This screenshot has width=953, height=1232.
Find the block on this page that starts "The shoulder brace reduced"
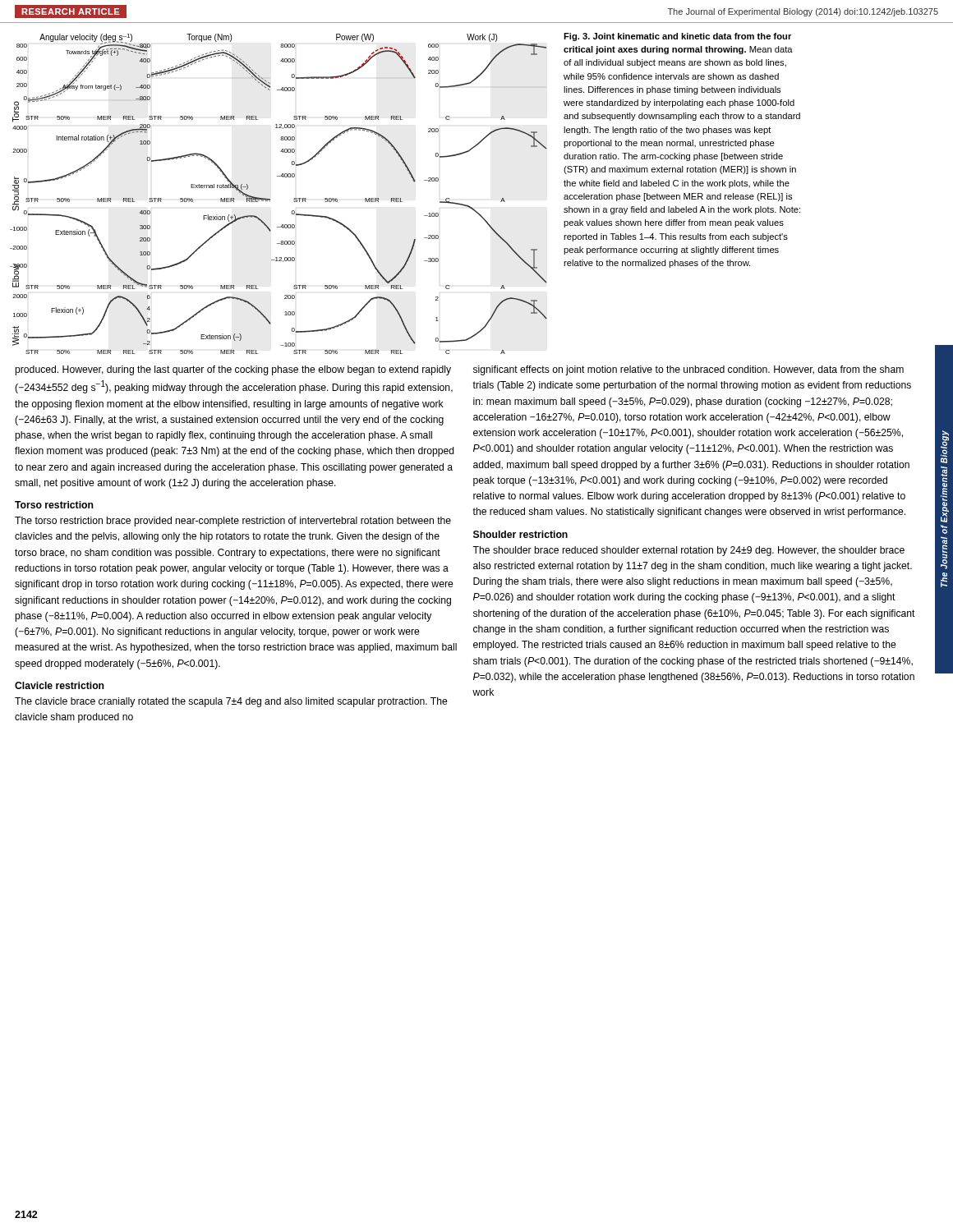(694, 621)
